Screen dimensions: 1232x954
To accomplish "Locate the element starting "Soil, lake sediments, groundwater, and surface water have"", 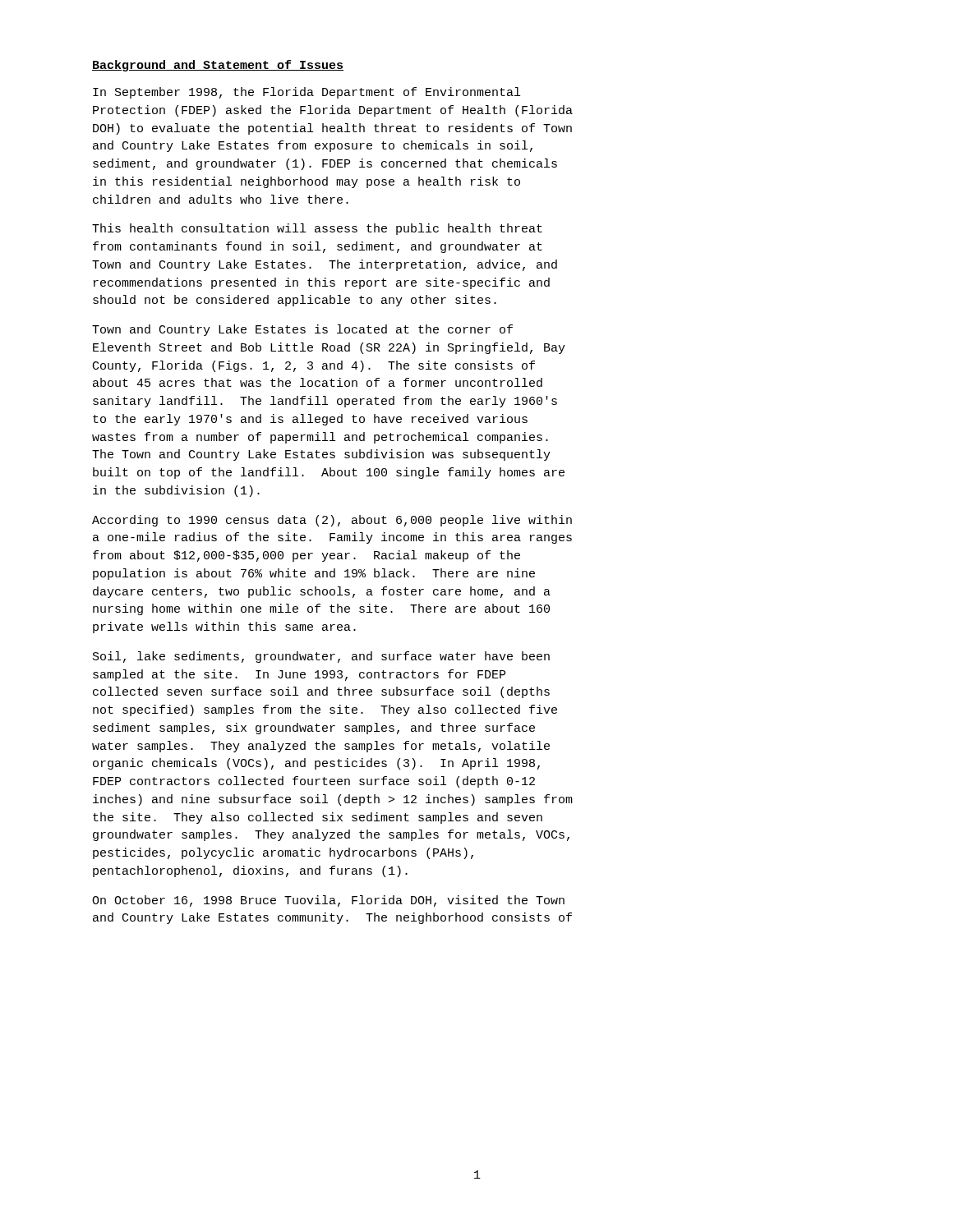I will pos(332,764).
